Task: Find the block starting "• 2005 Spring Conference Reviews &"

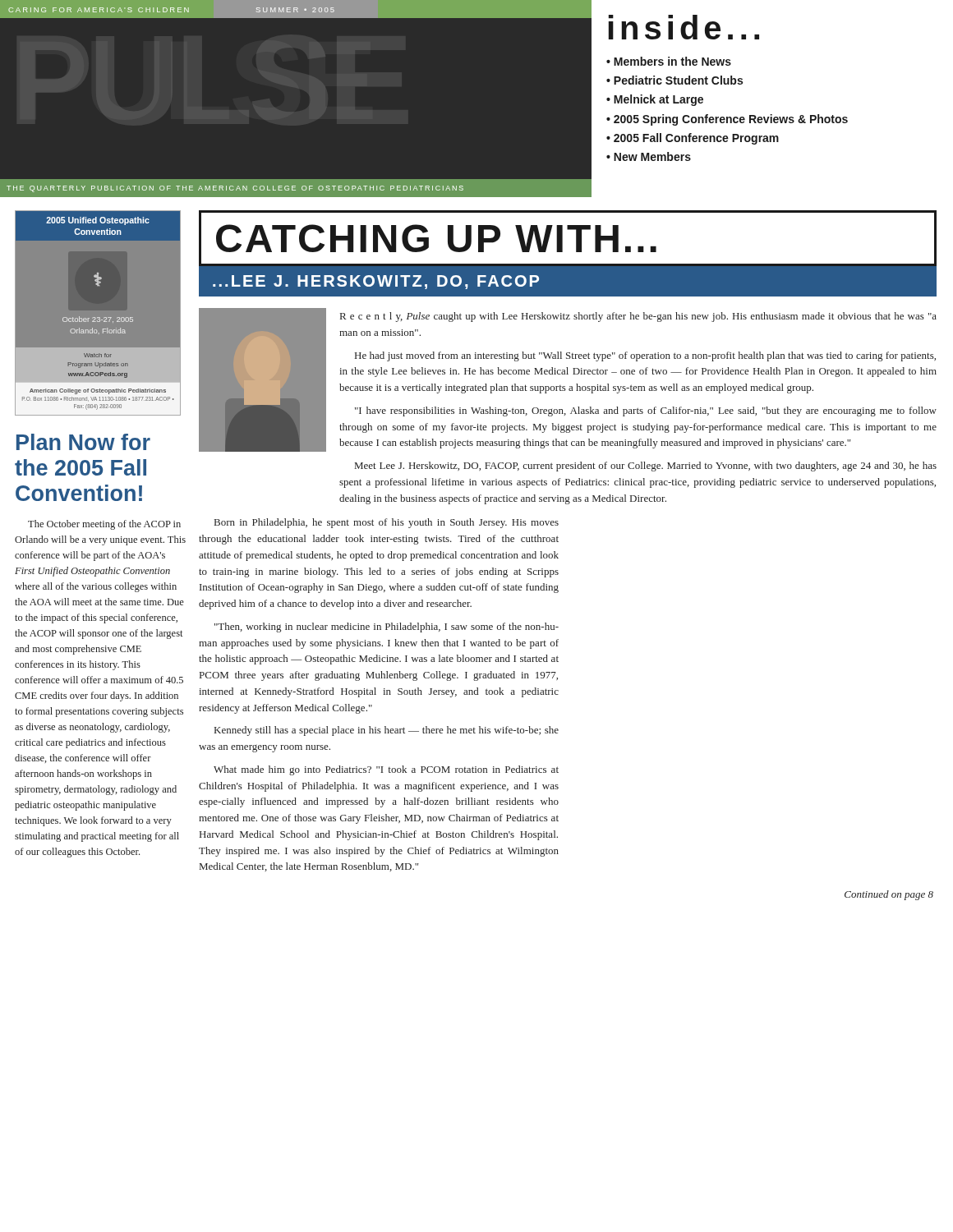Action: pos(727,119)
